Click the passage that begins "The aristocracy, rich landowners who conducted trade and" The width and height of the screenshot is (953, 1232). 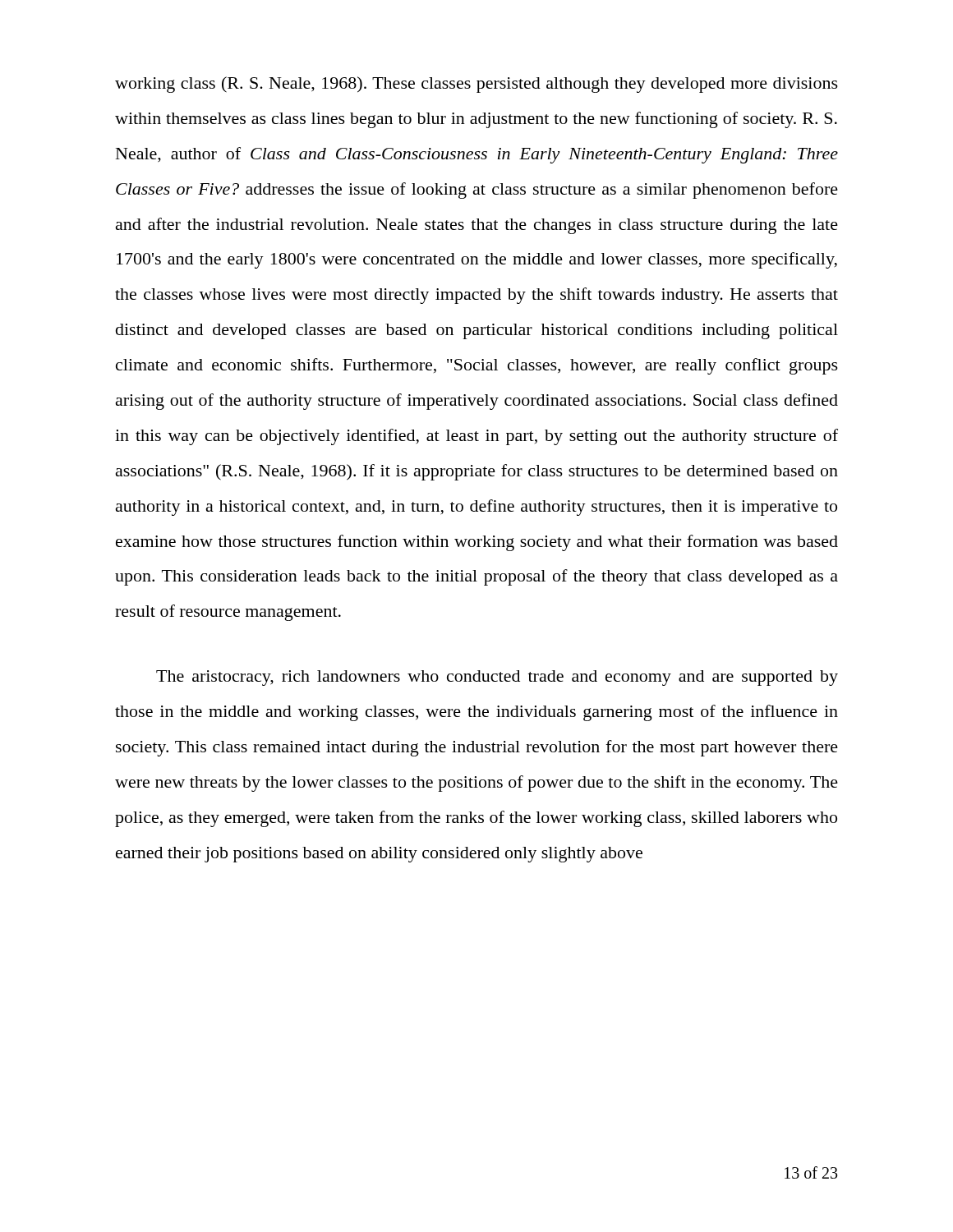tap(476, 765)
